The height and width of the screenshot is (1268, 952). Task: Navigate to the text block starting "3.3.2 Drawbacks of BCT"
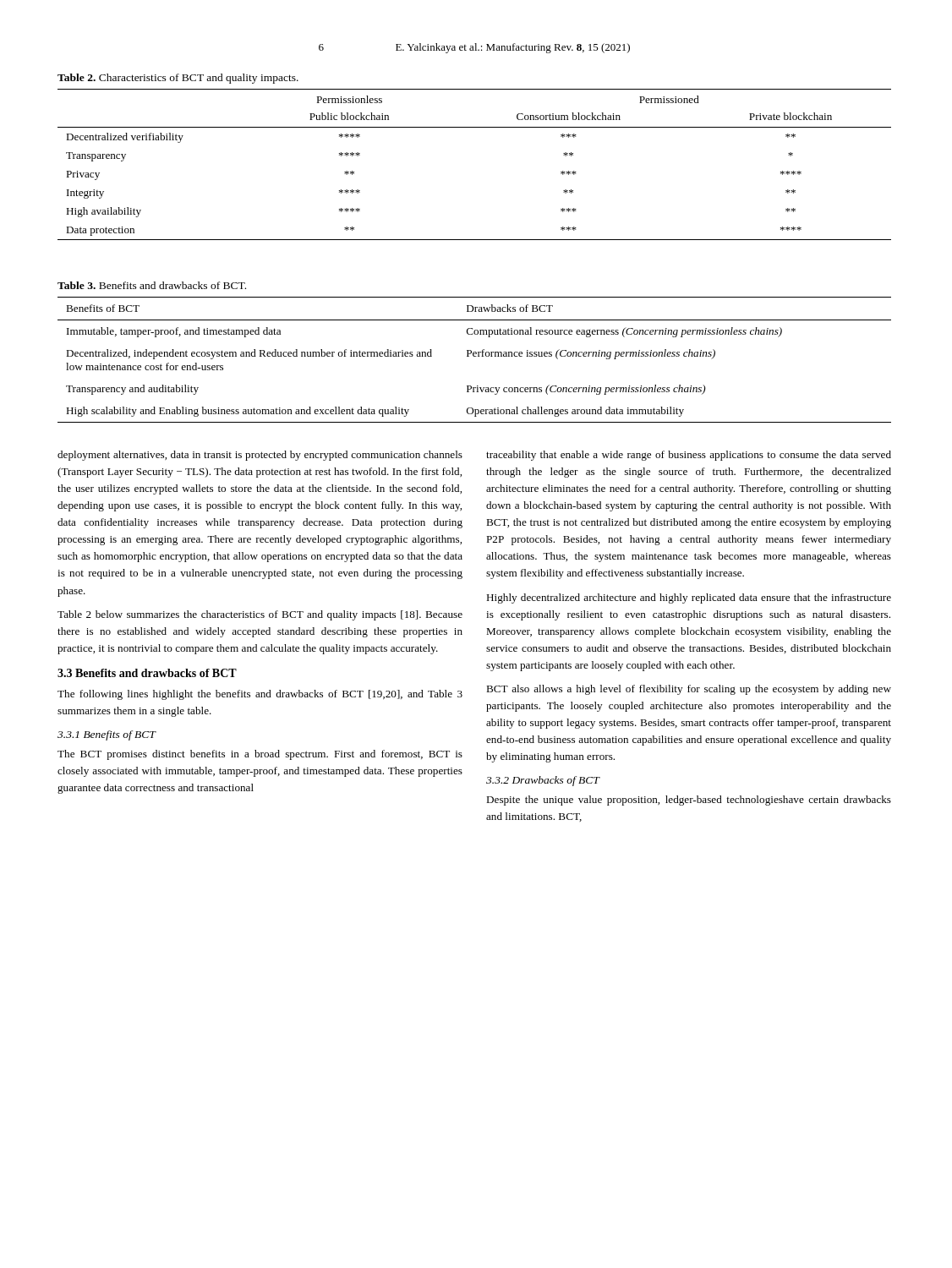(x=543, y=780)
